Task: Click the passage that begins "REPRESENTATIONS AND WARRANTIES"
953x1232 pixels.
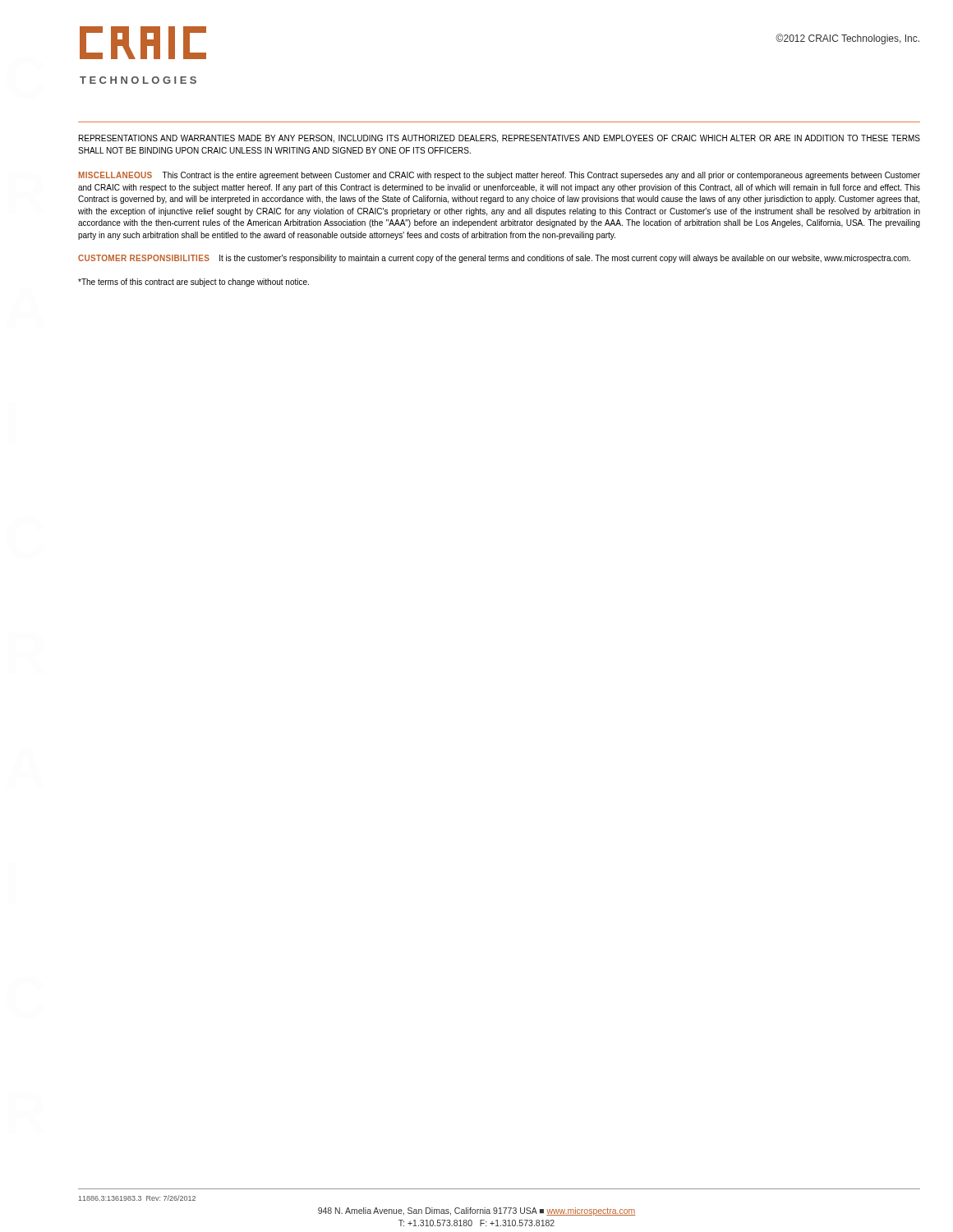Action: [x=499, y=144]
